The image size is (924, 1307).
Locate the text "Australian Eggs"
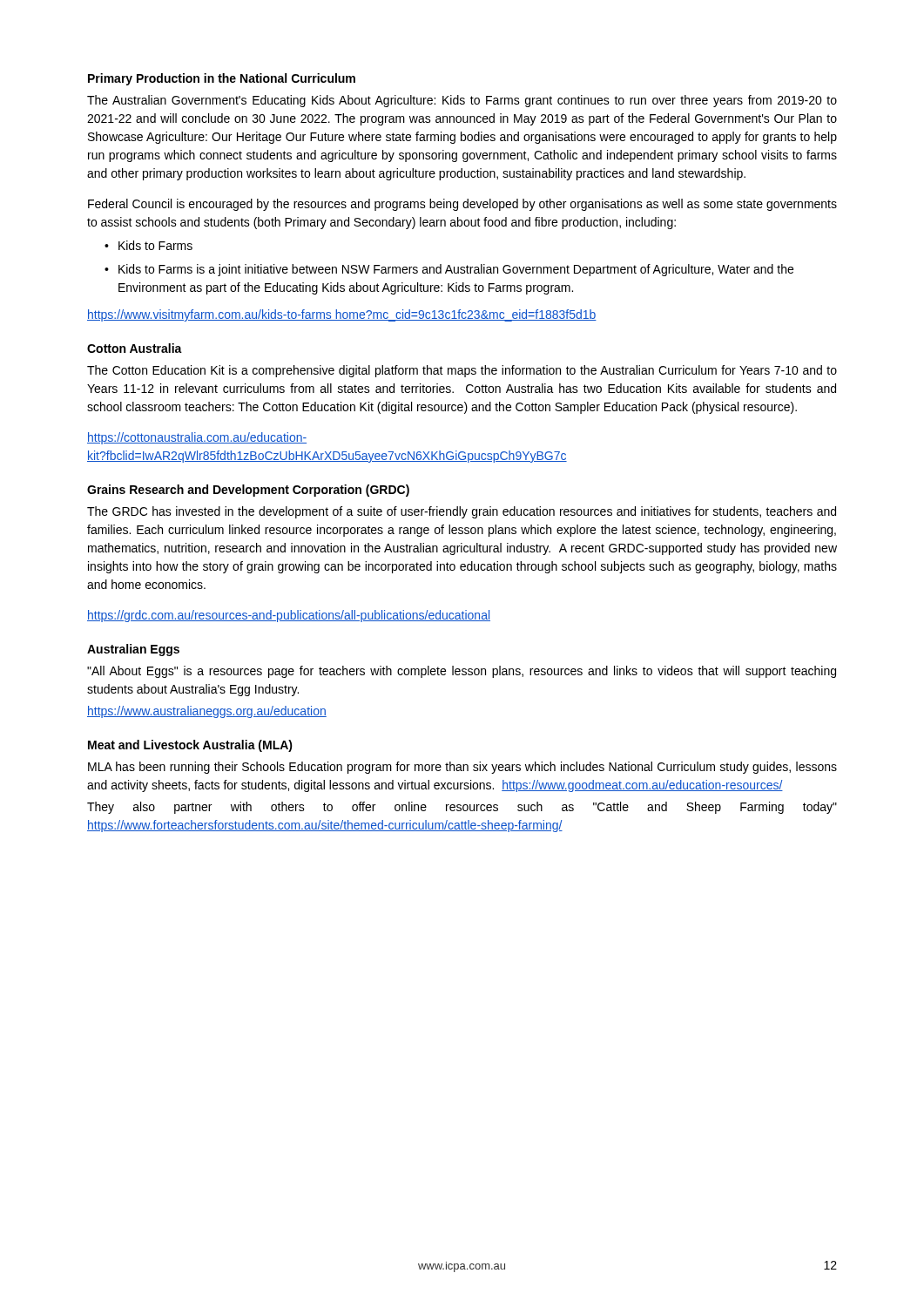tap(134, 649)
